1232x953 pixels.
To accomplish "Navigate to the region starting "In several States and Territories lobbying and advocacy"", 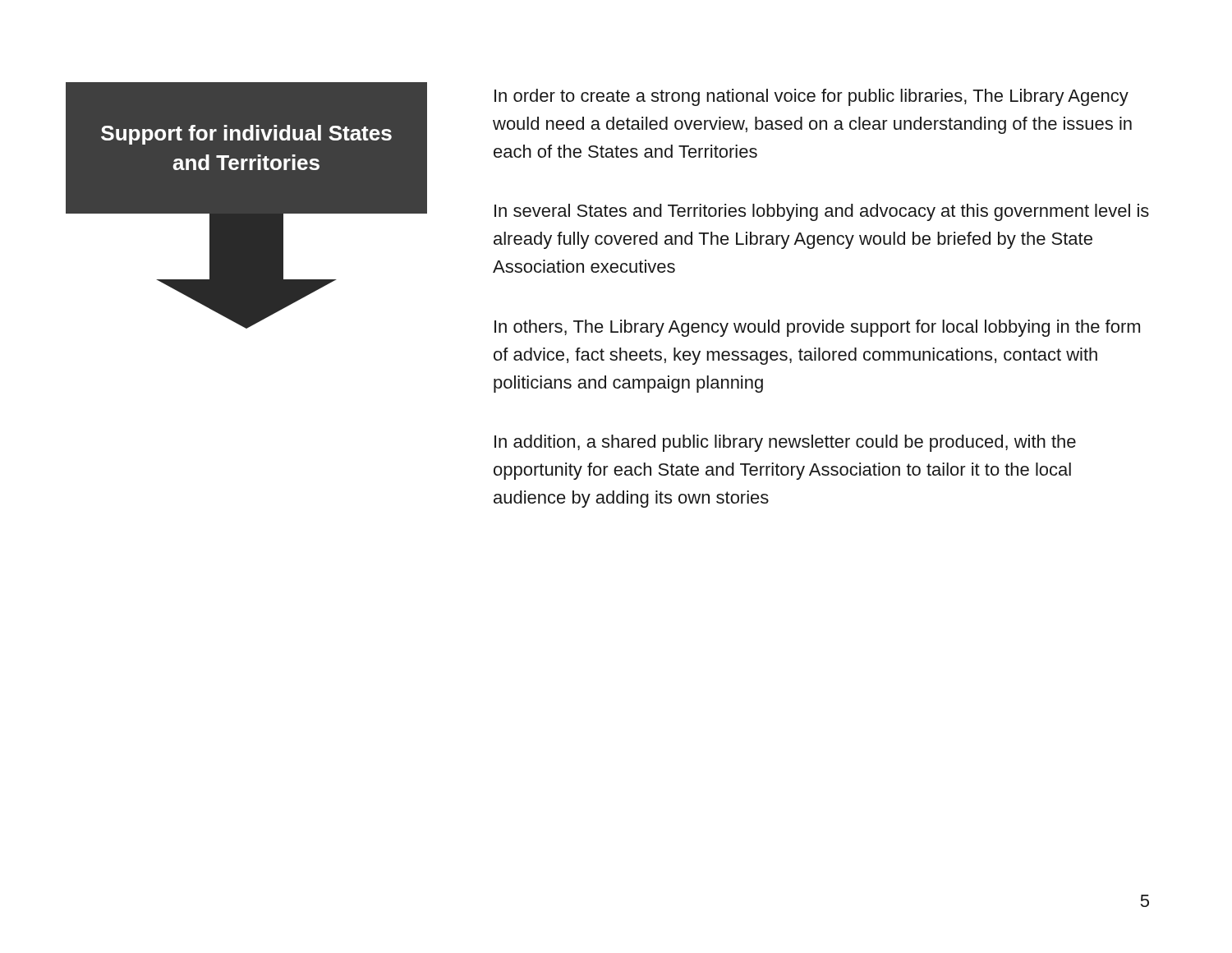I will (x=821, y=239).
